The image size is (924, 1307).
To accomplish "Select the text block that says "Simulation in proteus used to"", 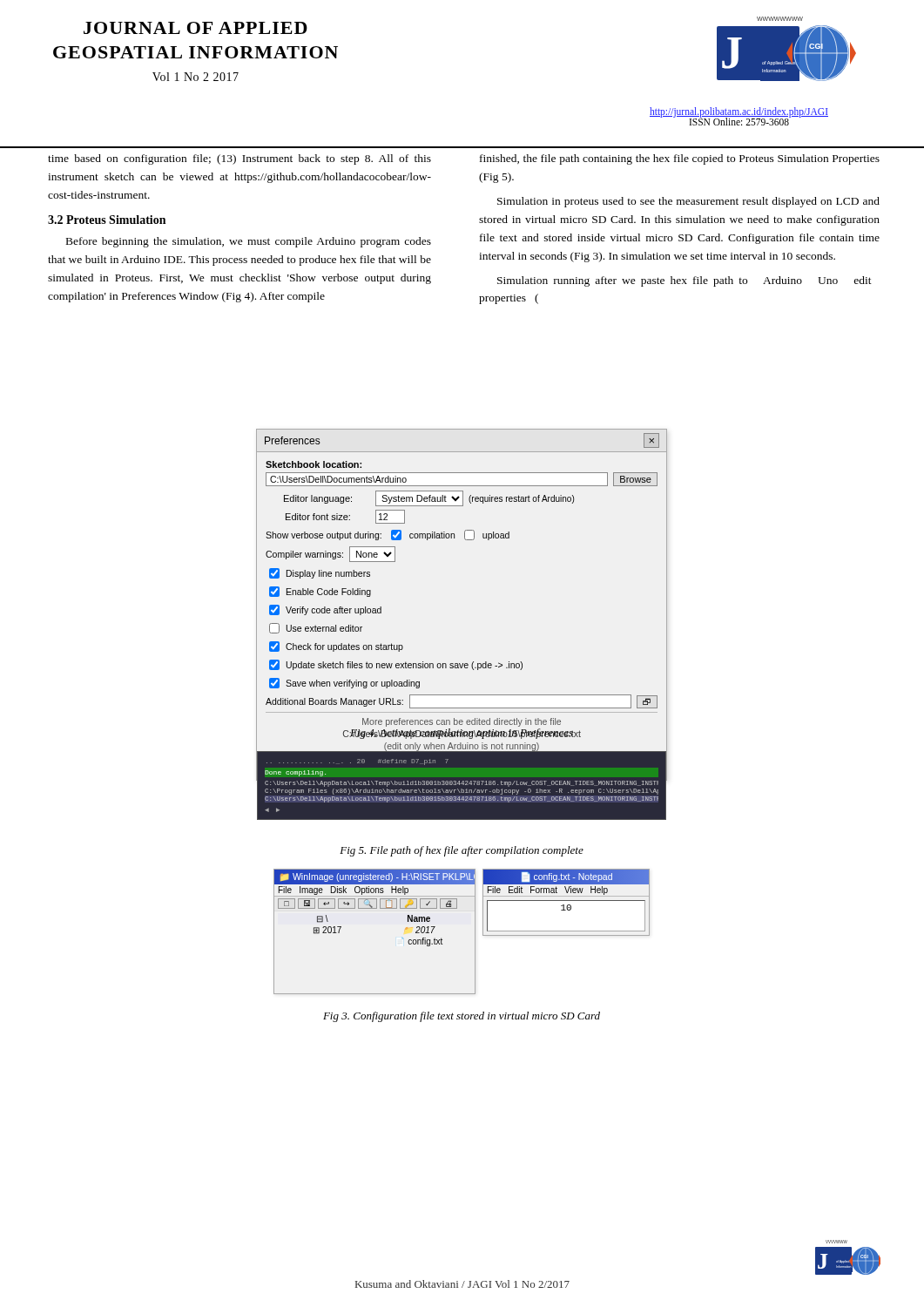I will click(679, 229).
